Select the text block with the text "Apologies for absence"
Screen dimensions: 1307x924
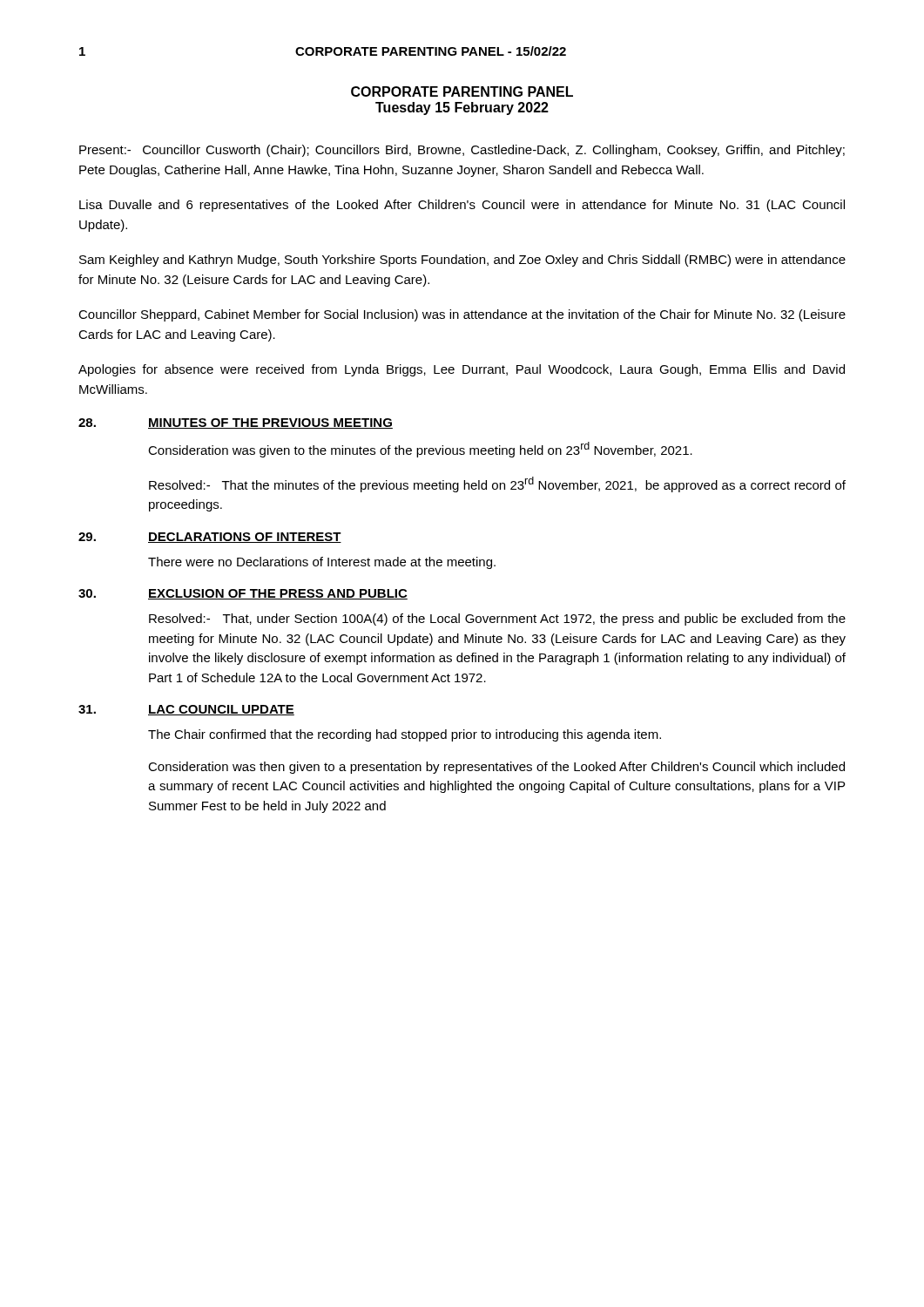point(462,379)
